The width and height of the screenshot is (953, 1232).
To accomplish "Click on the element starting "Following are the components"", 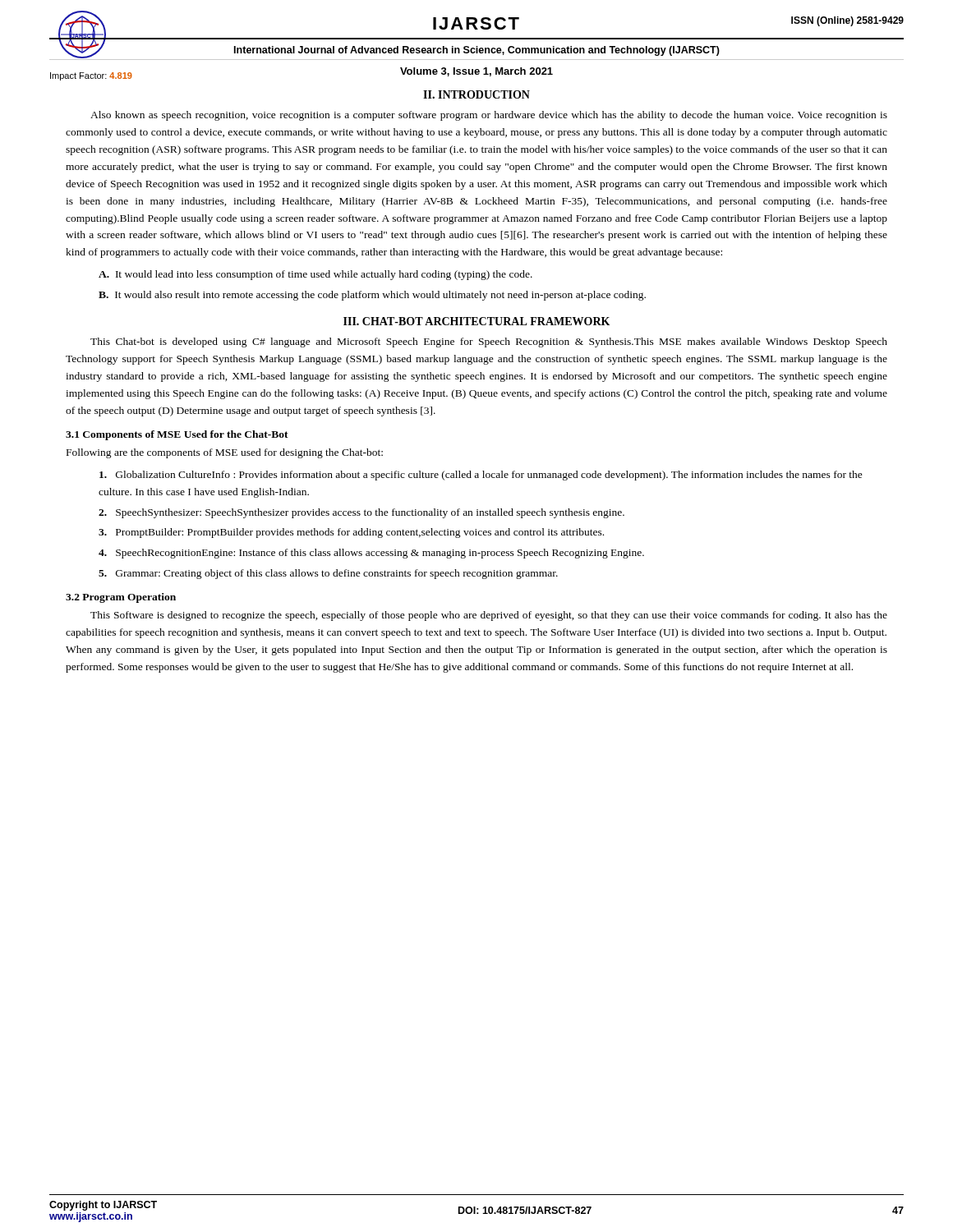I will point(225,452).
